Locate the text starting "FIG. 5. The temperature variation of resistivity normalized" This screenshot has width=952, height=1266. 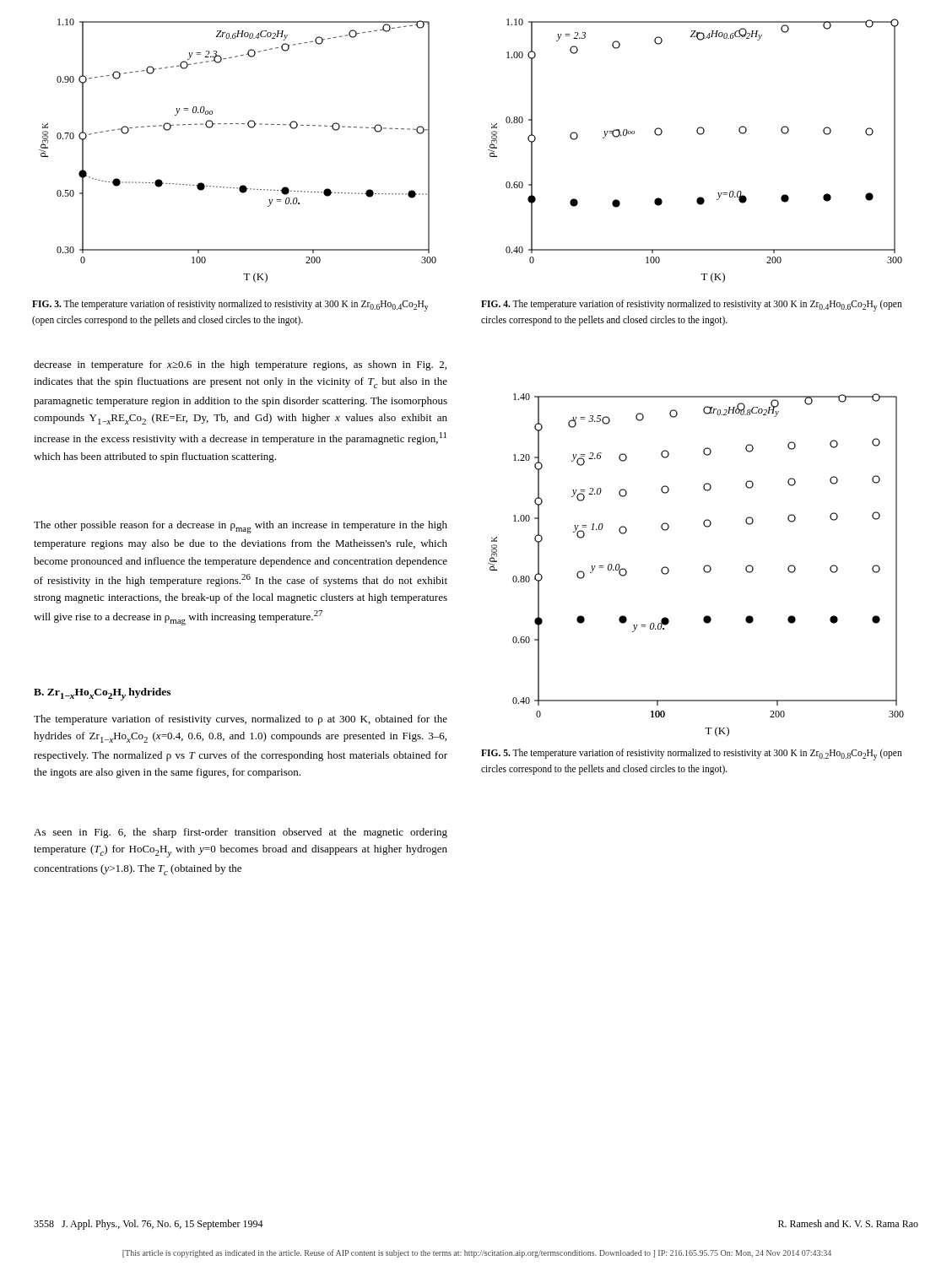tap(691, 761)
